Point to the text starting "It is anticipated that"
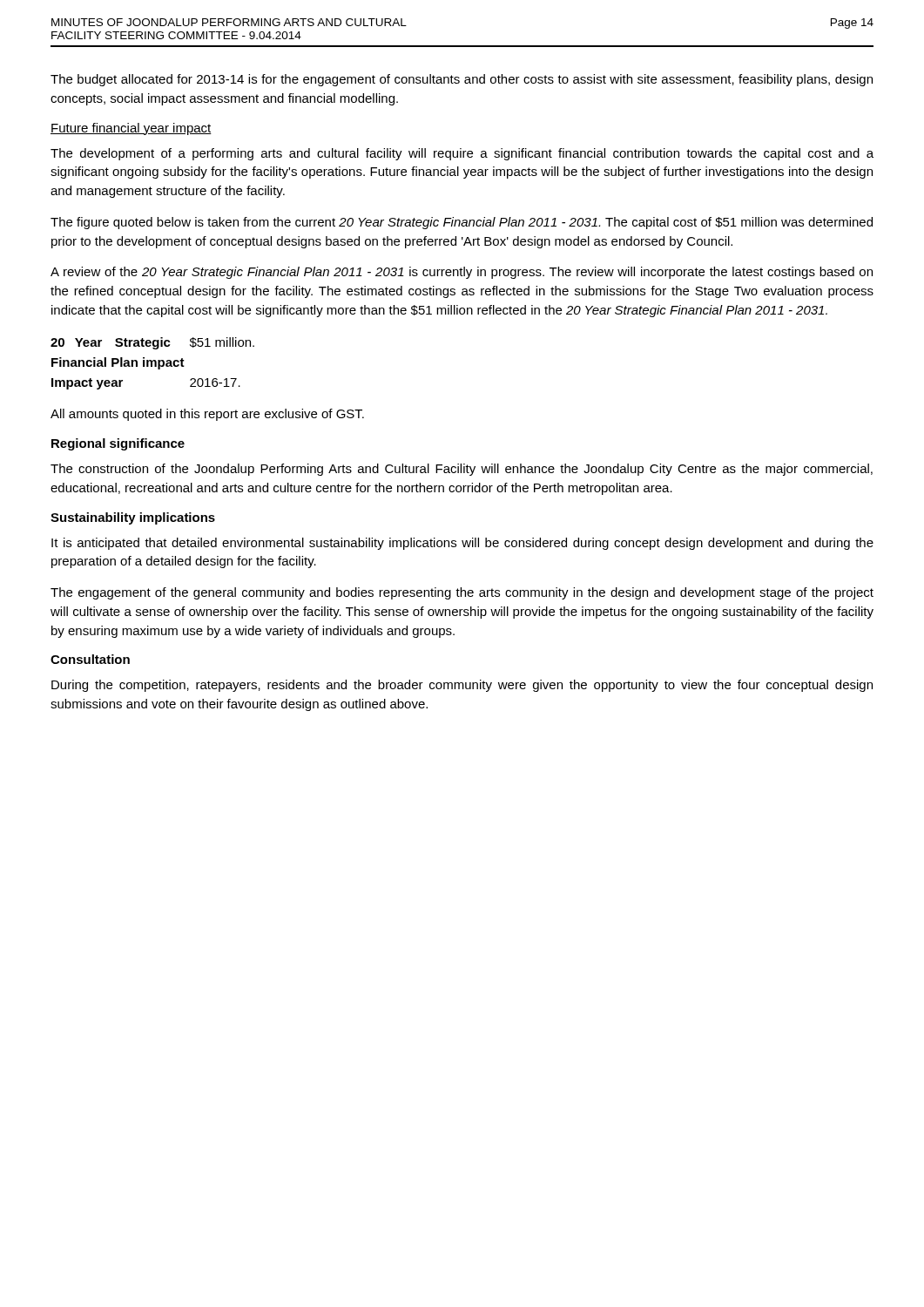 coord(462,551)
